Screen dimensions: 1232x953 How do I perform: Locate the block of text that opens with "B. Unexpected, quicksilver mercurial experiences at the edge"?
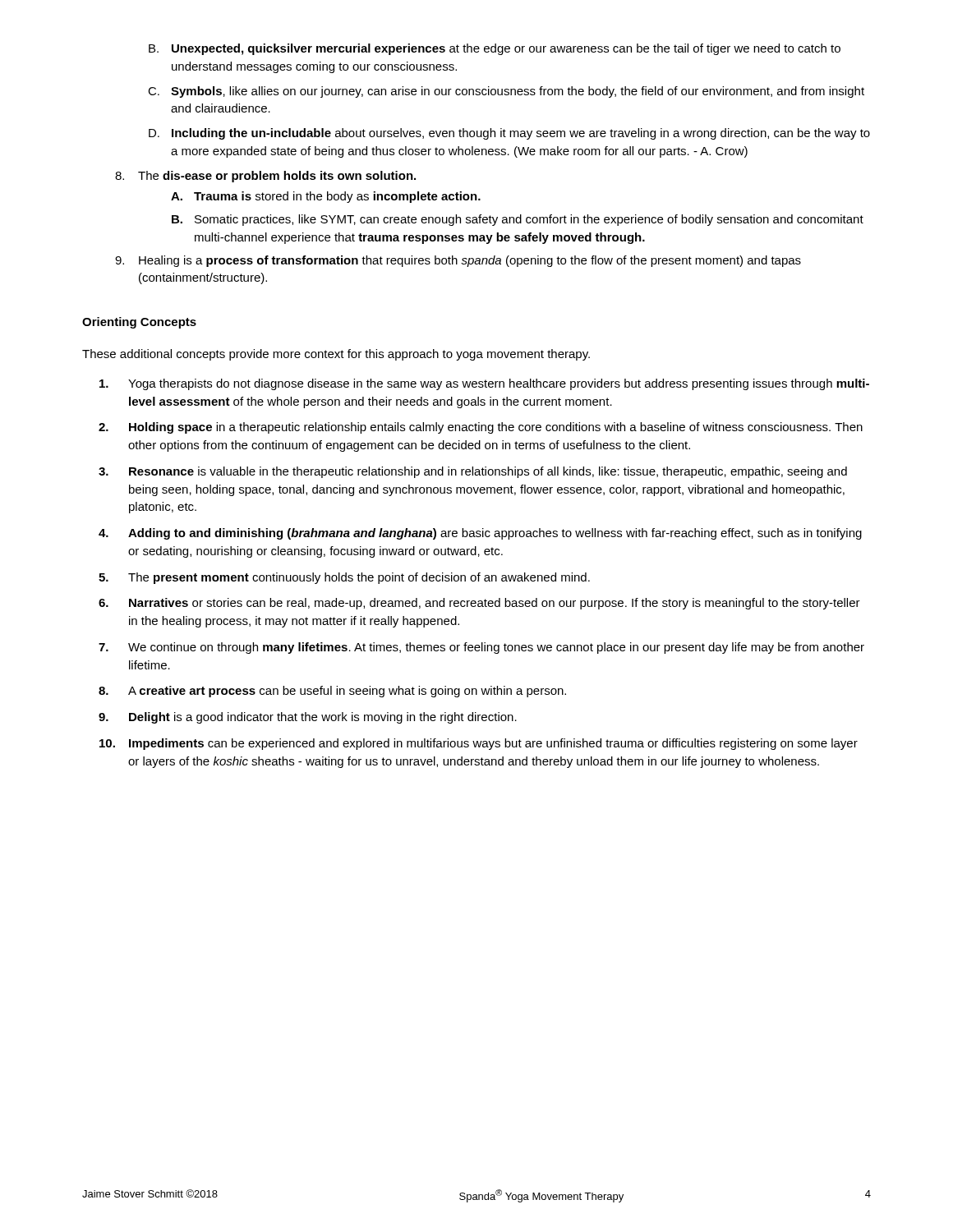point(509,57)
